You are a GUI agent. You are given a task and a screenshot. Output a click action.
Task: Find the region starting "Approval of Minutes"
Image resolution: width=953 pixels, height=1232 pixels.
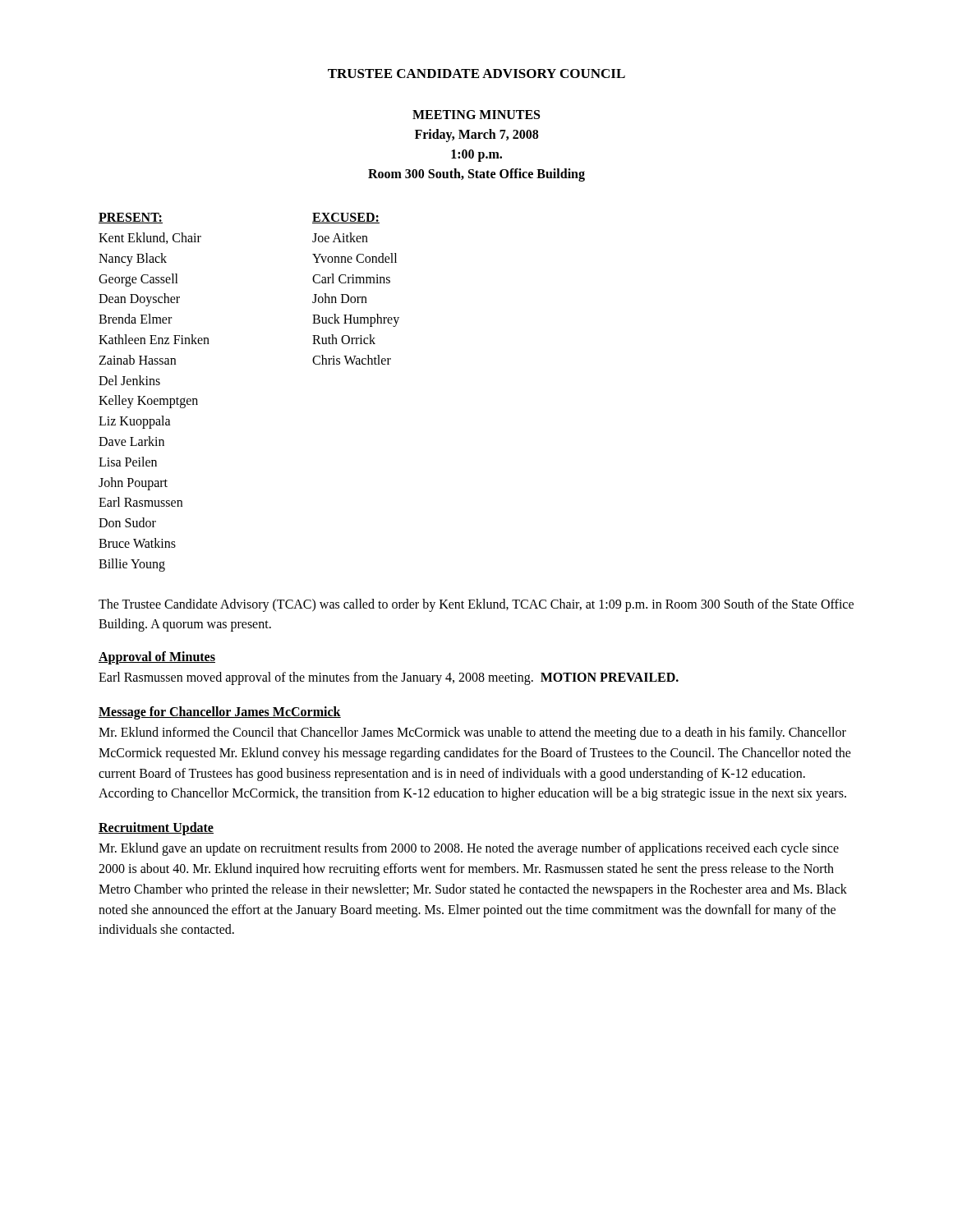(157, 657)
